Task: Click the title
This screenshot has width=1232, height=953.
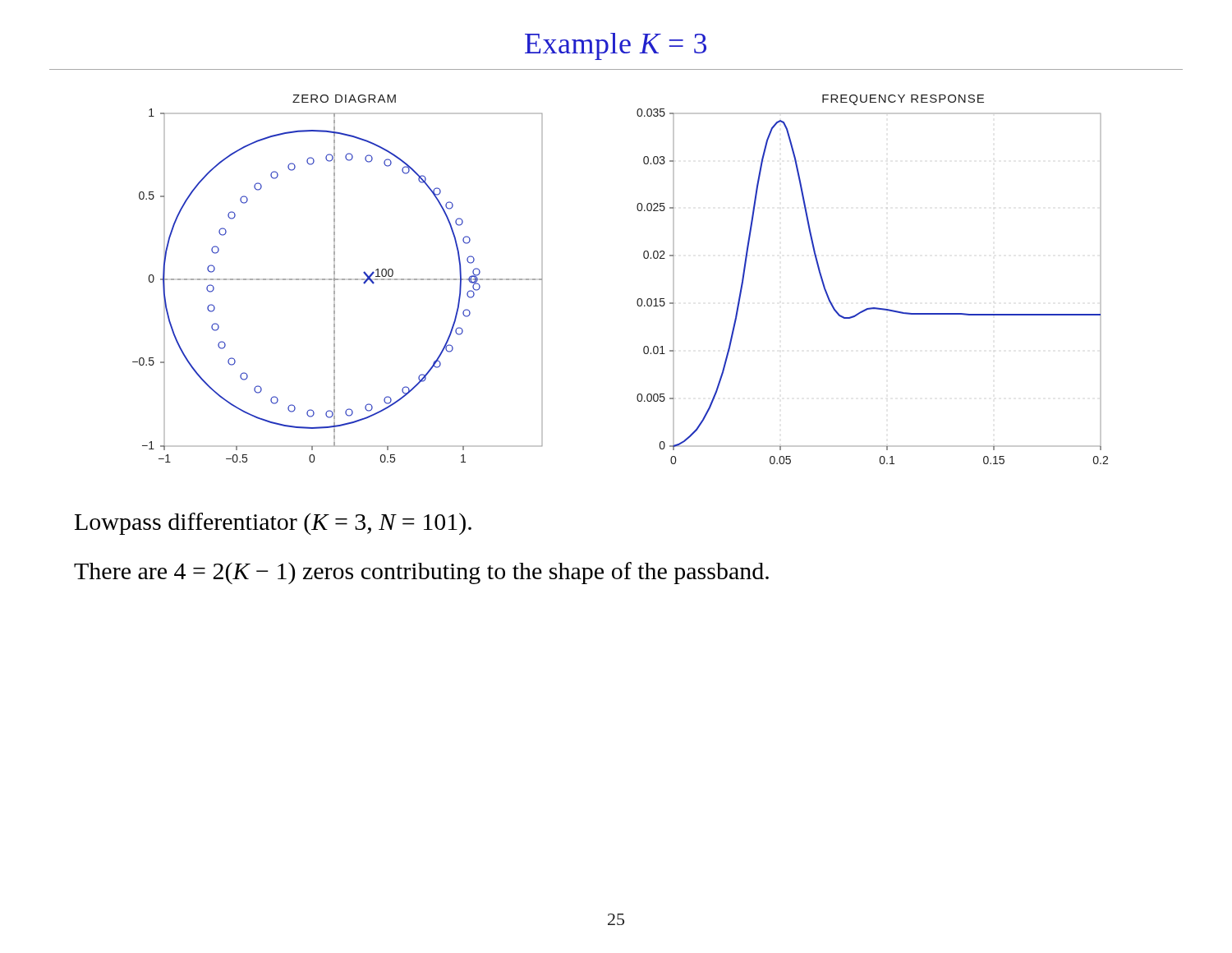Action: point(616,44)
